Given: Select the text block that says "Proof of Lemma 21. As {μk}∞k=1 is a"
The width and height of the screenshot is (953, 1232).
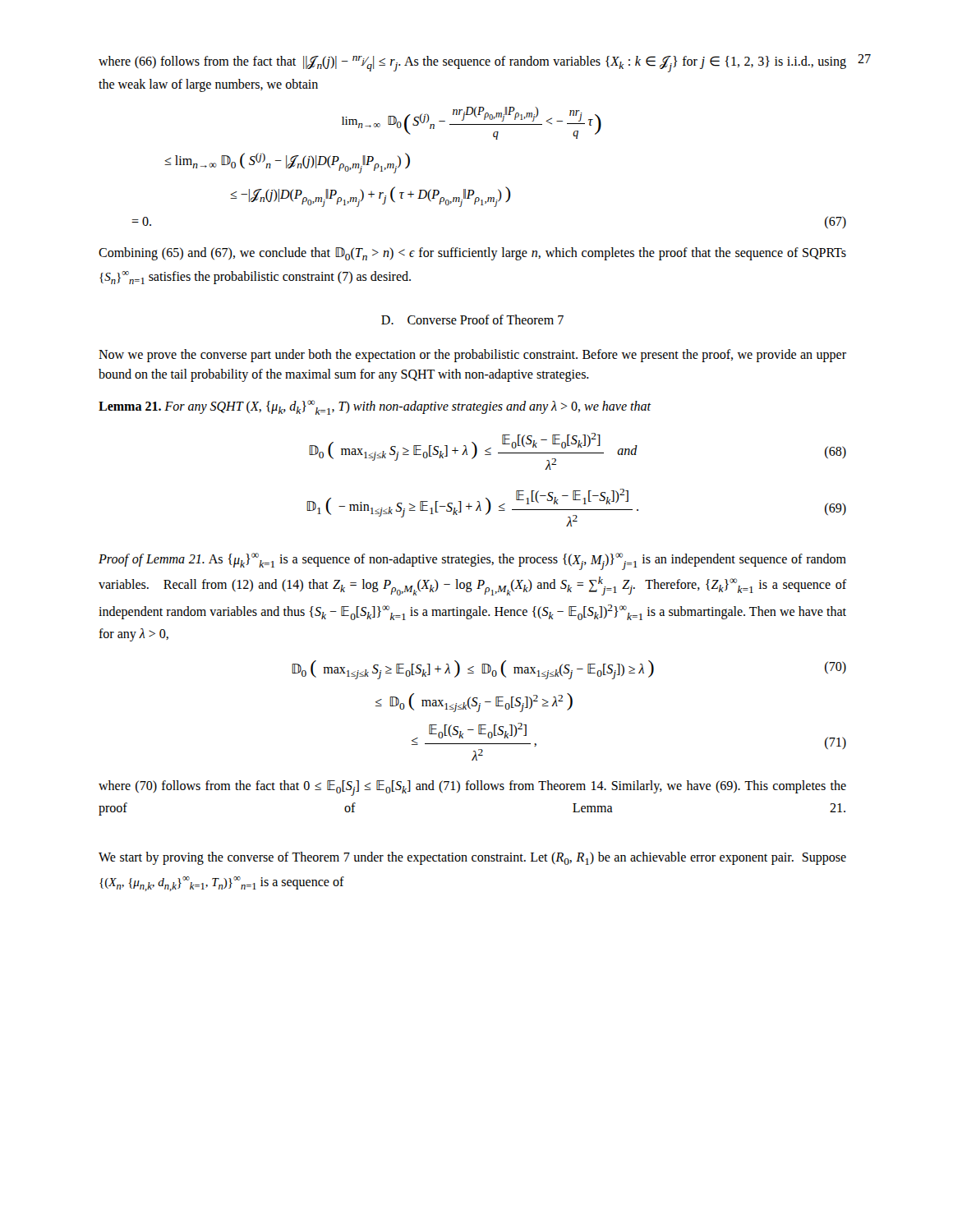Looking at the screenshot, I should pos(472,595).
